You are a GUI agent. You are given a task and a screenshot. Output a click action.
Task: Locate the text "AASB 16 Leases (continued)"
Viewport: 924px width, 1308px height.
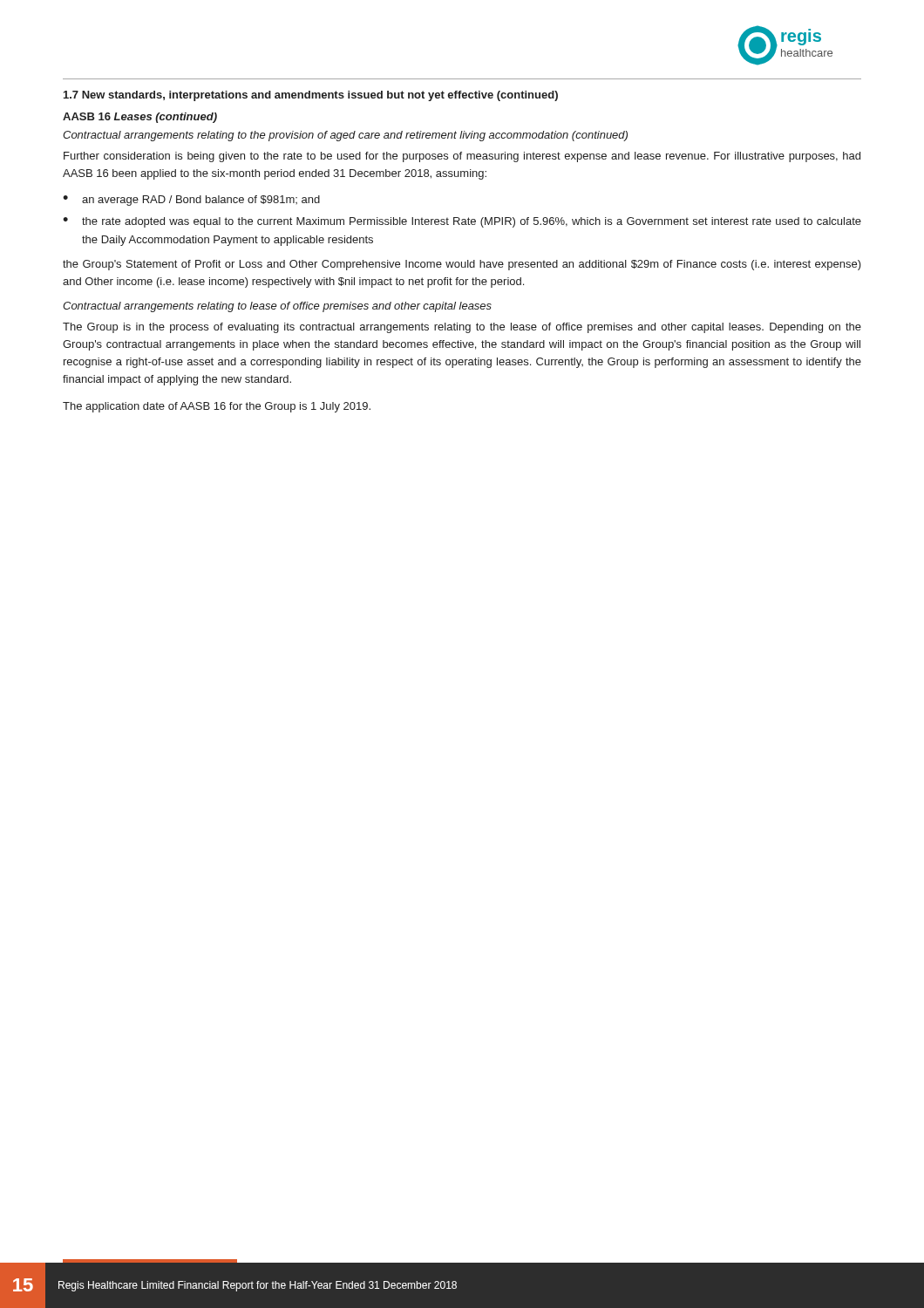point(140,116)
